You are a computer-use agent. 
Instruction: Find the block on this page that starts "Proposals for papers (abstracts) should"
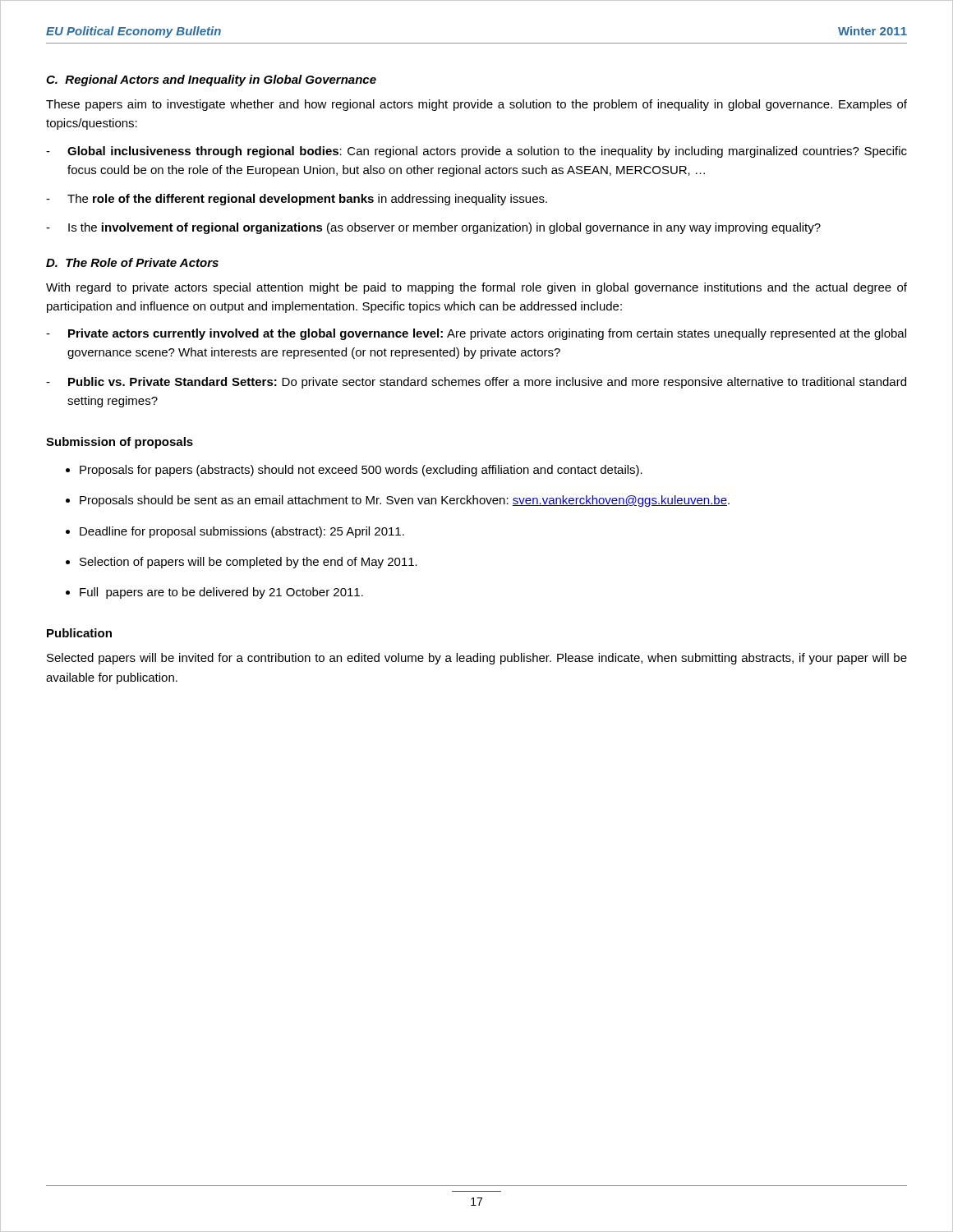[x=361, y=469]
